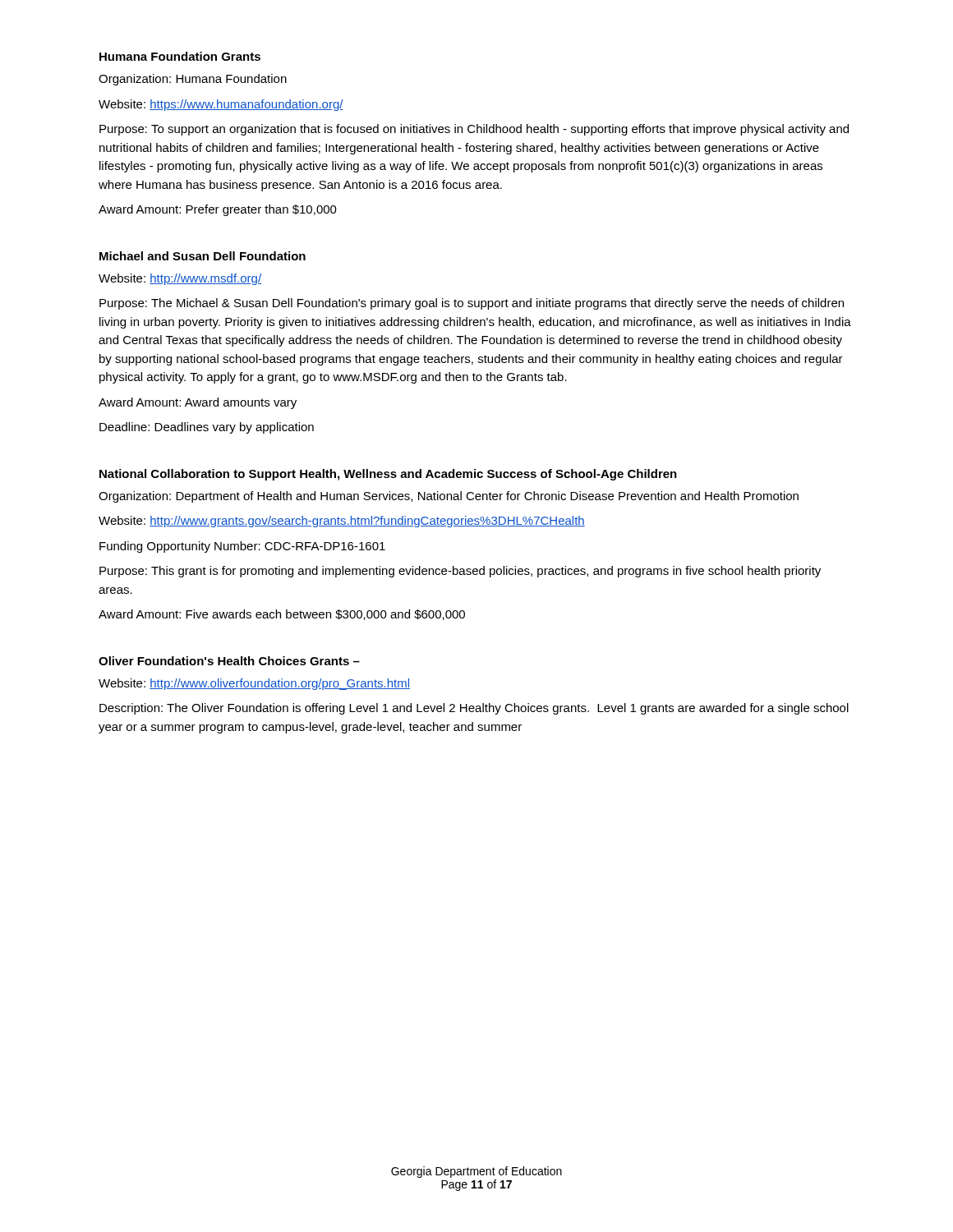
Task: Locate the text block starting "Award Amount: Award"
Action: click(198, 402)
